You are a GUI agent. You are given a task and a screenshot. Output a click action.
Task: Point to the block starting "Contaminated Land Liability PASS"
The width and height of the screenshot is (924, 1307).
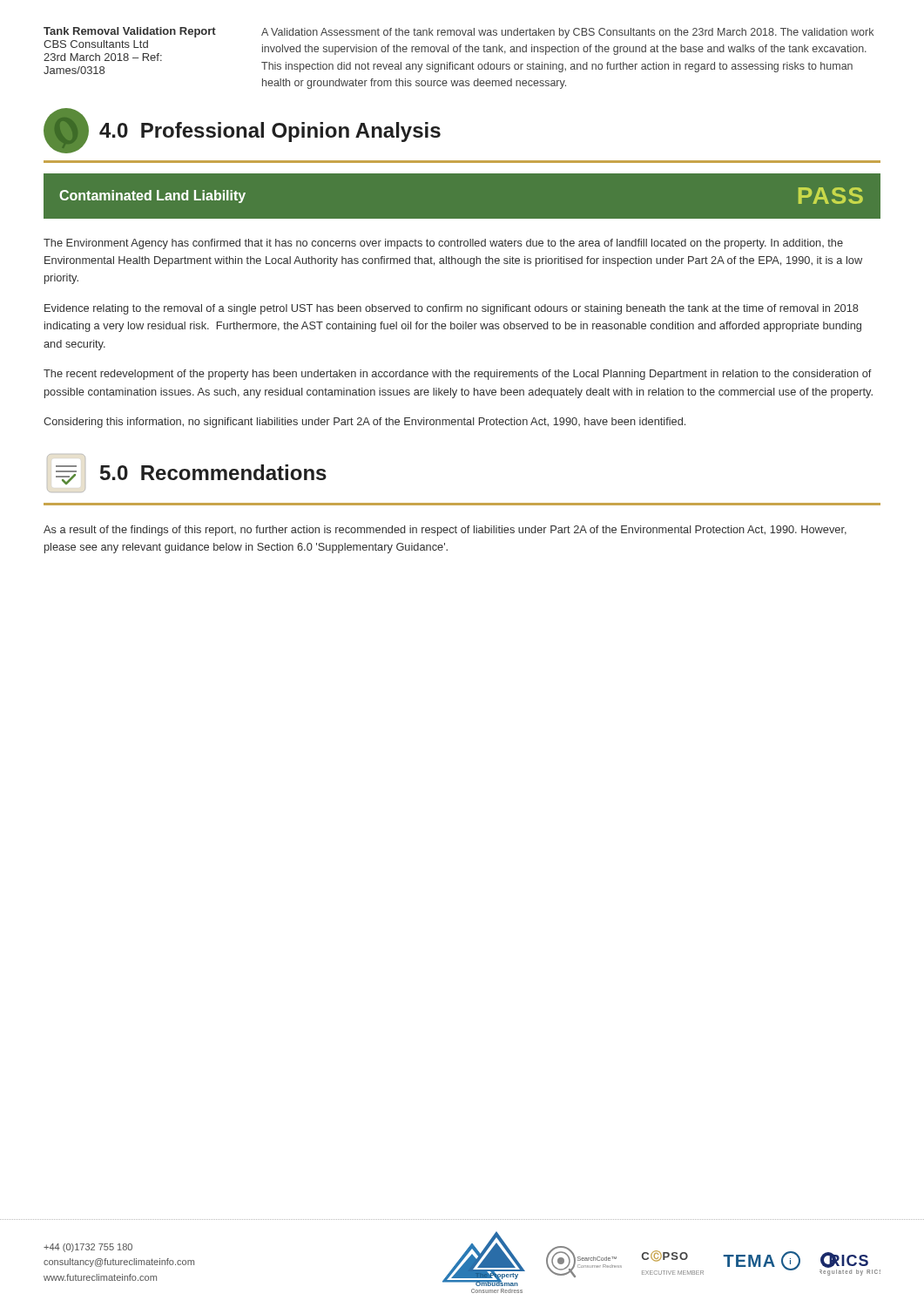tap(166, 195)
